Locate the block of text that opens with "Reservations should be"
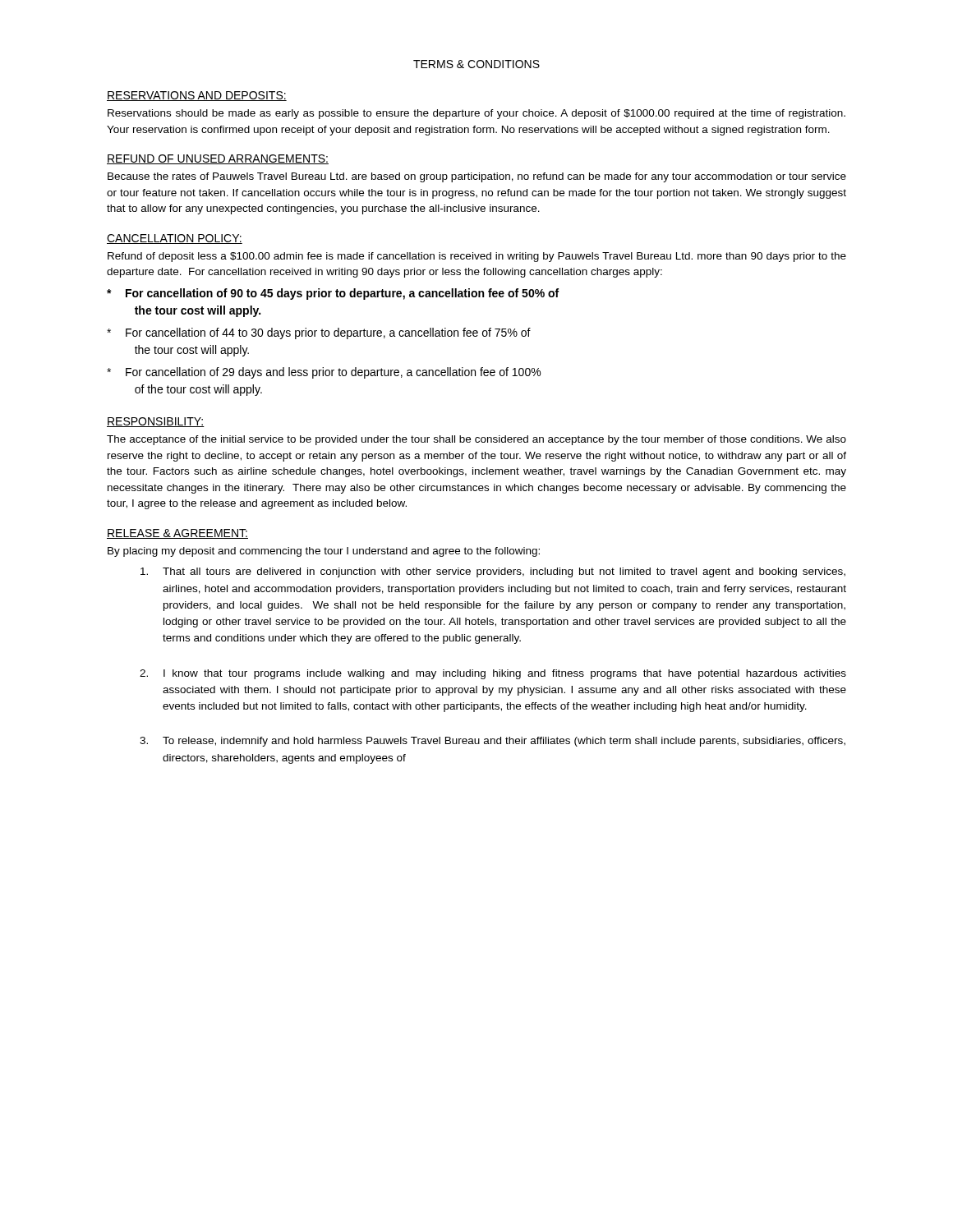Image resolution: width=953 pixels, height=1232 pixels. coord(476,121)
